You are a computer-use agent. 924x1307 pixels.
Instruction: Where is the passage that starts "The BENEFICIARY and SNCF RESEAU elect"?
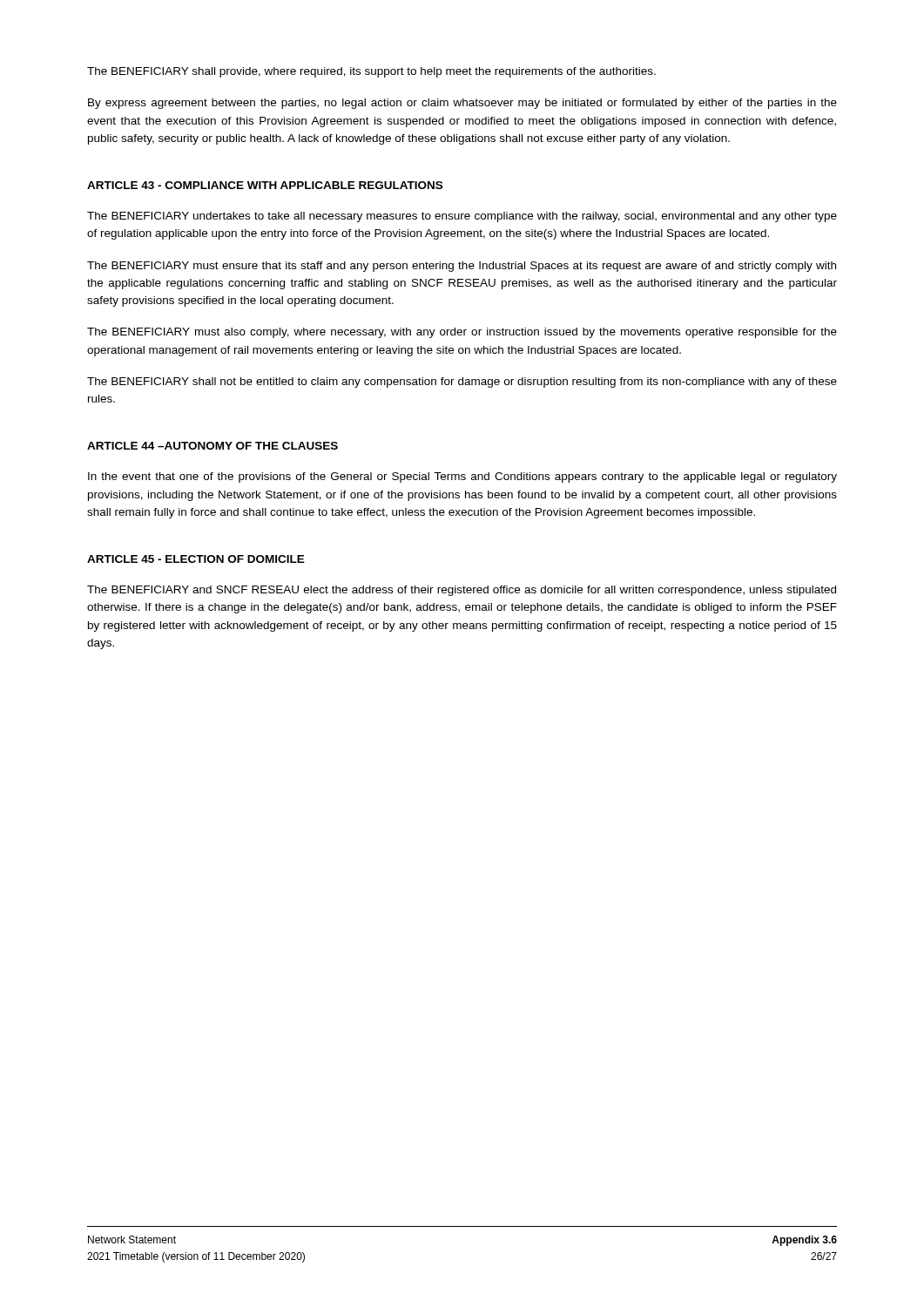pyautogui.click(x=462, y=616)
